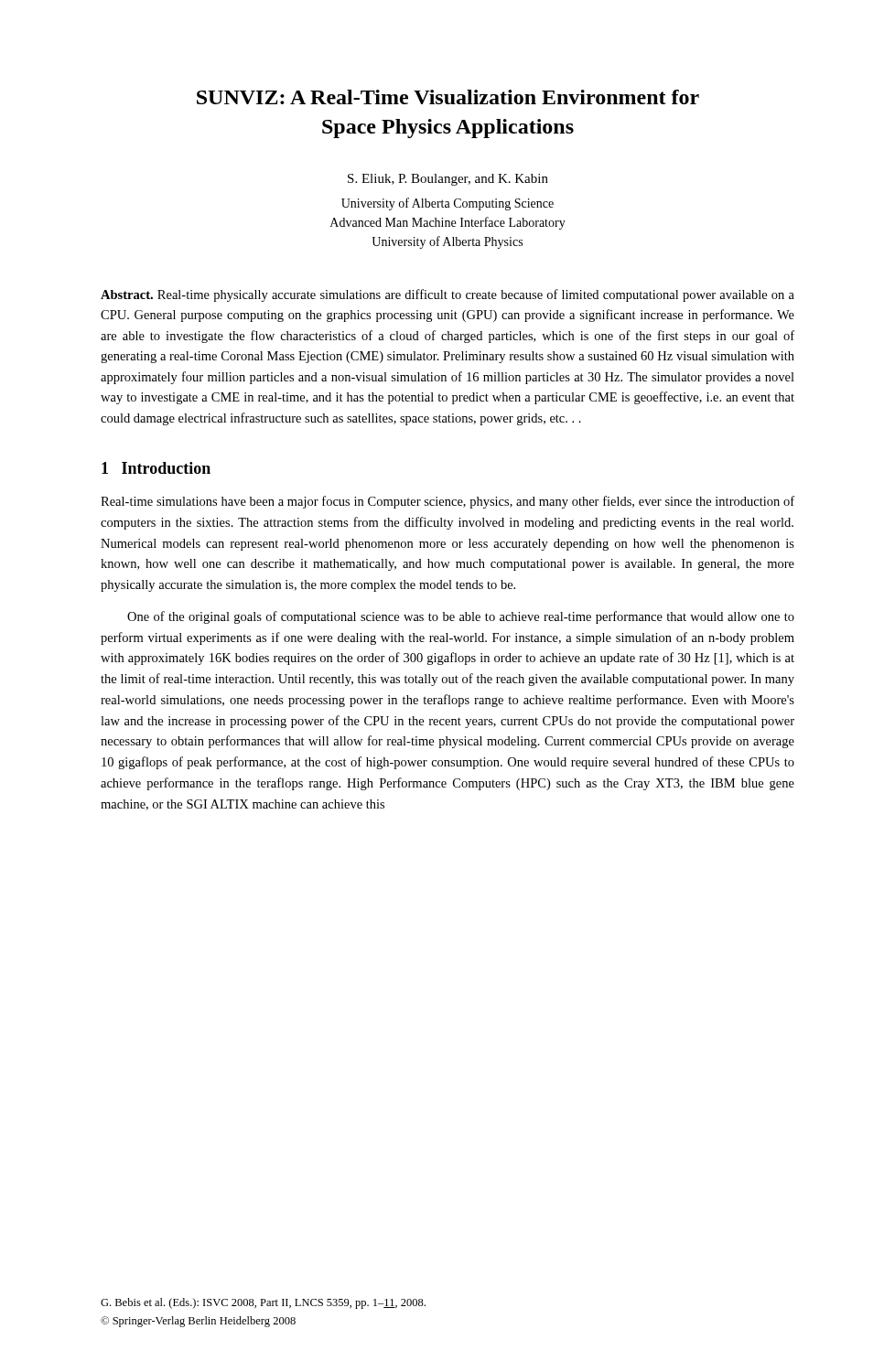Find the text block with the text "Real-time simulations have been a major"

(x=448, y=653)
